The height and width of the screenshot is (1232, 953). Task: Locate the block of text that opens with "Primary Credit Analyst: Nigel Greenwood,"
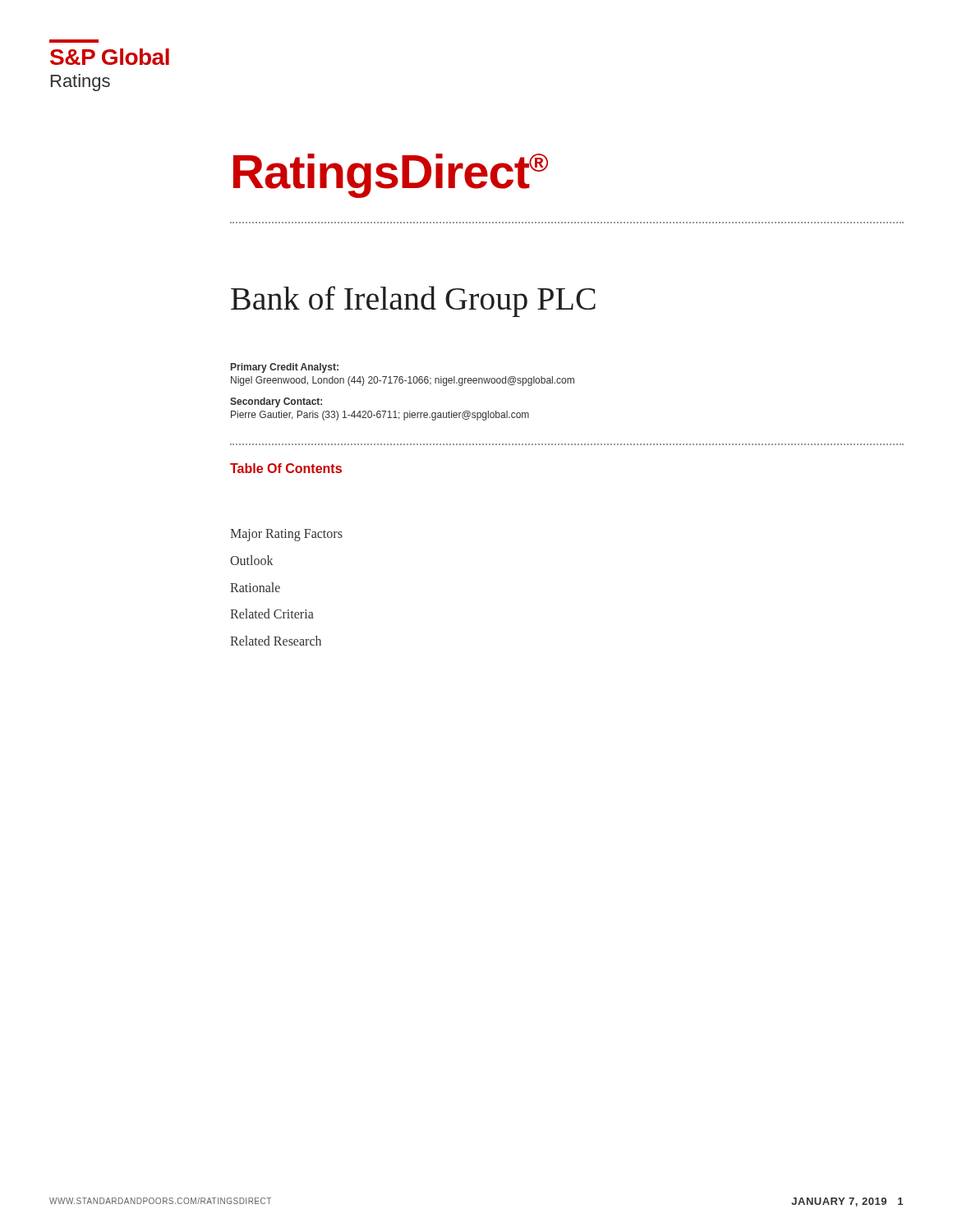coord(567,391)
